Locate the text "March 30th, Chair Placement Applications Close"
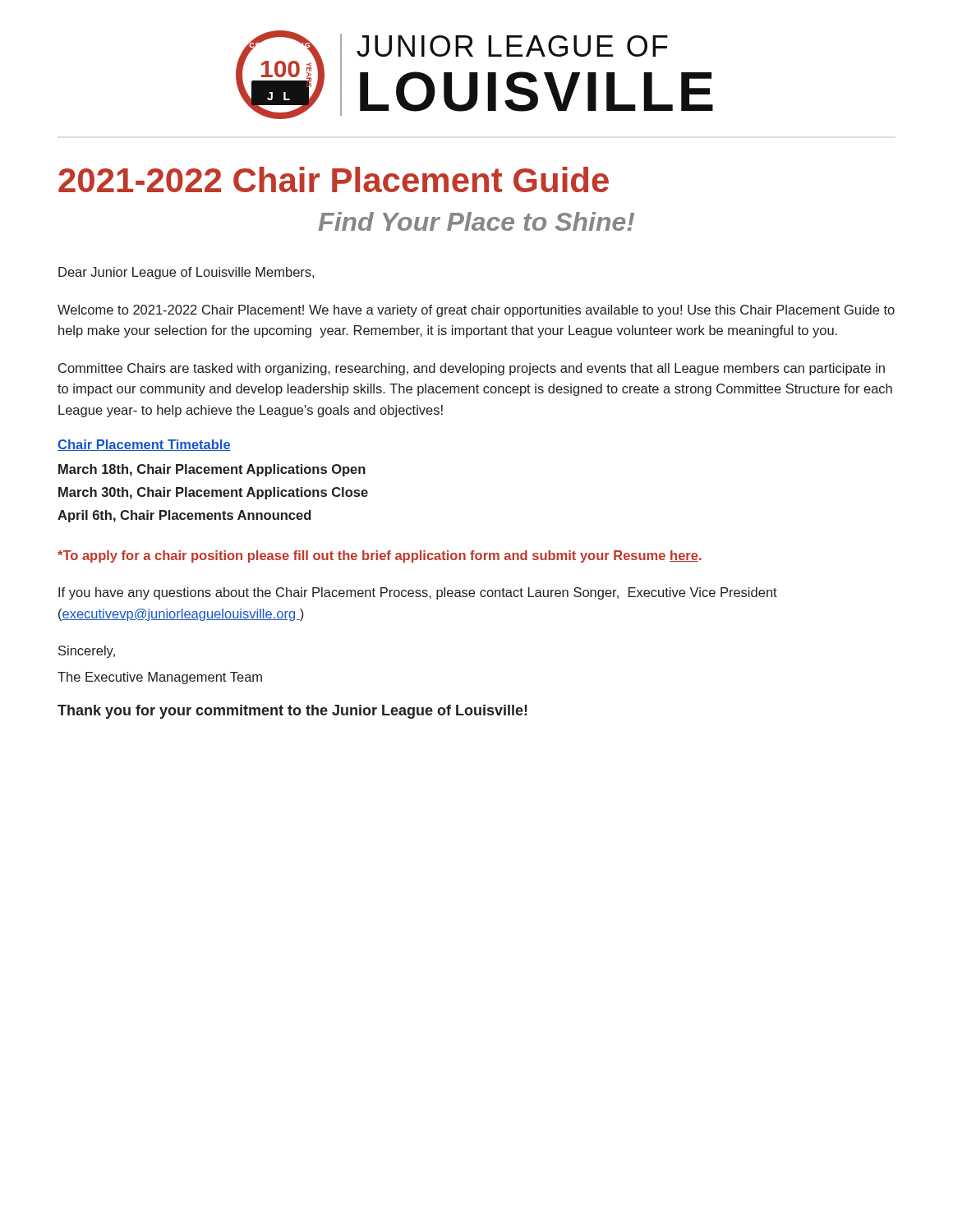 [213, 493]
